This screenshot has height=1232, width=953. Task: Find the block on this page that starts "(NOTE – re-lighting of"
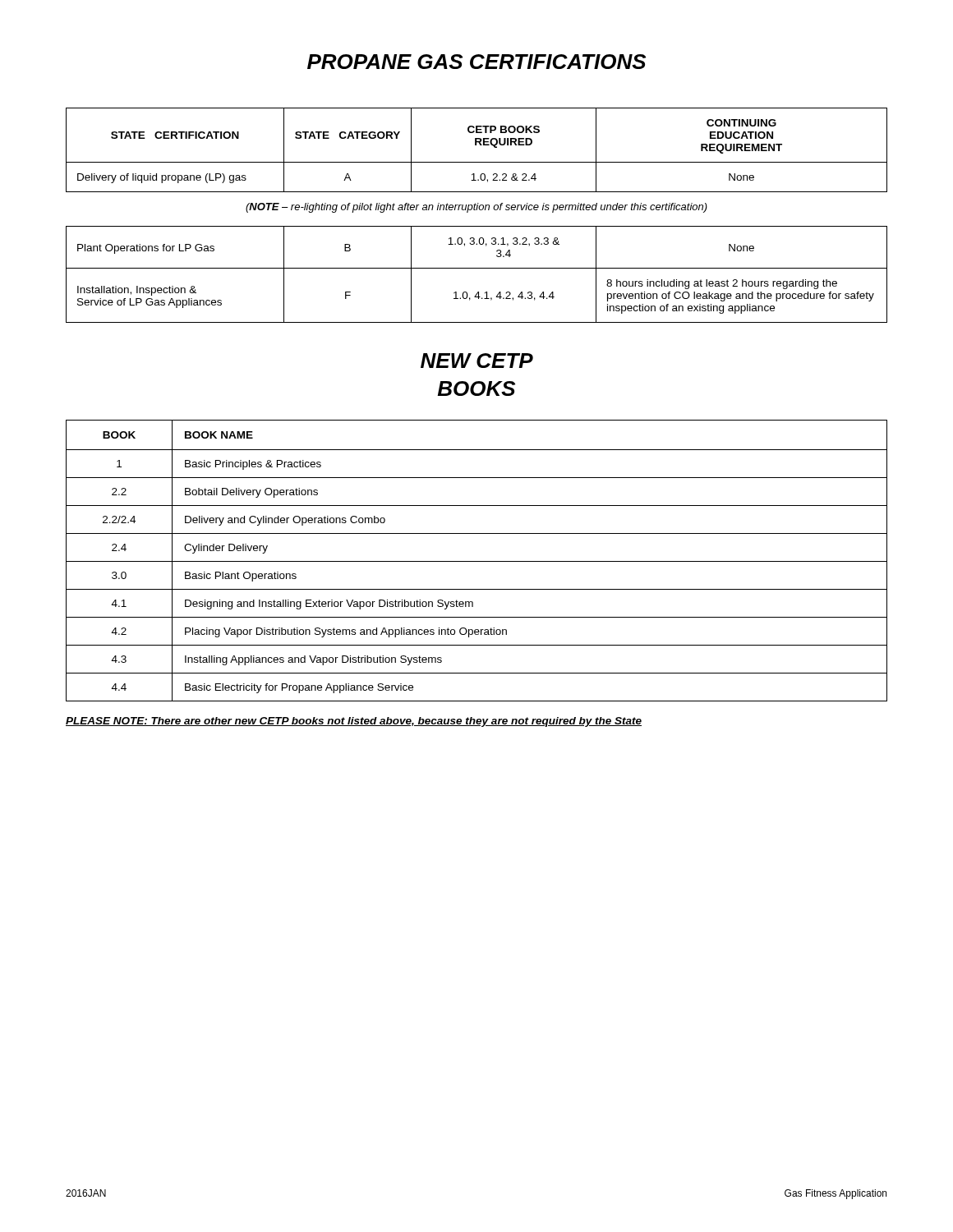476,207
